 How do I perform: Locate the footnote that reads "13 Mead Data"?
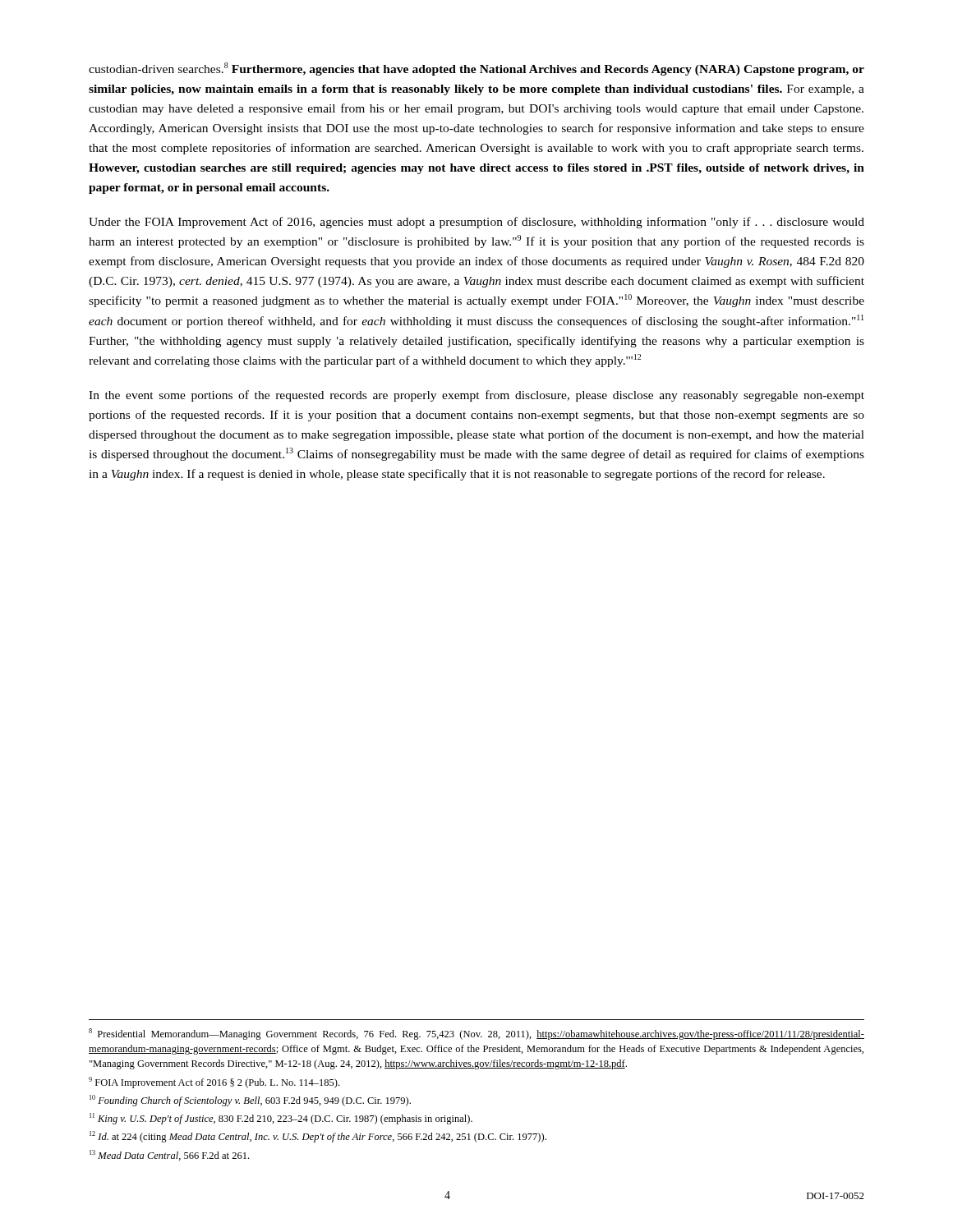[x=169, y=1155]
